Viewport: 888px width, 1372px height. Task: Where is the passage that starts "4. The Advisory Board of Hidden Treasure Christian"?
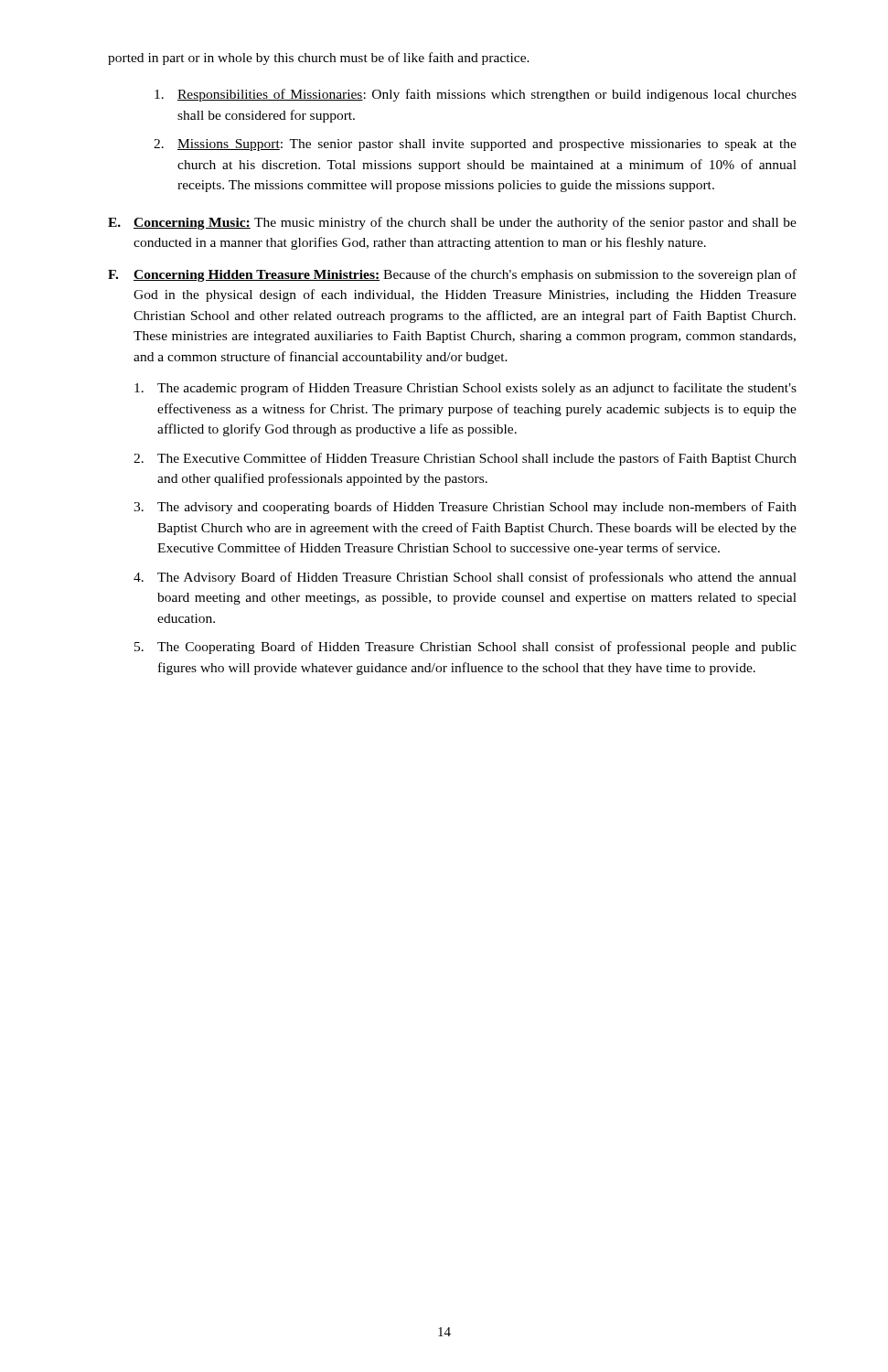click(x=465, y=598)
